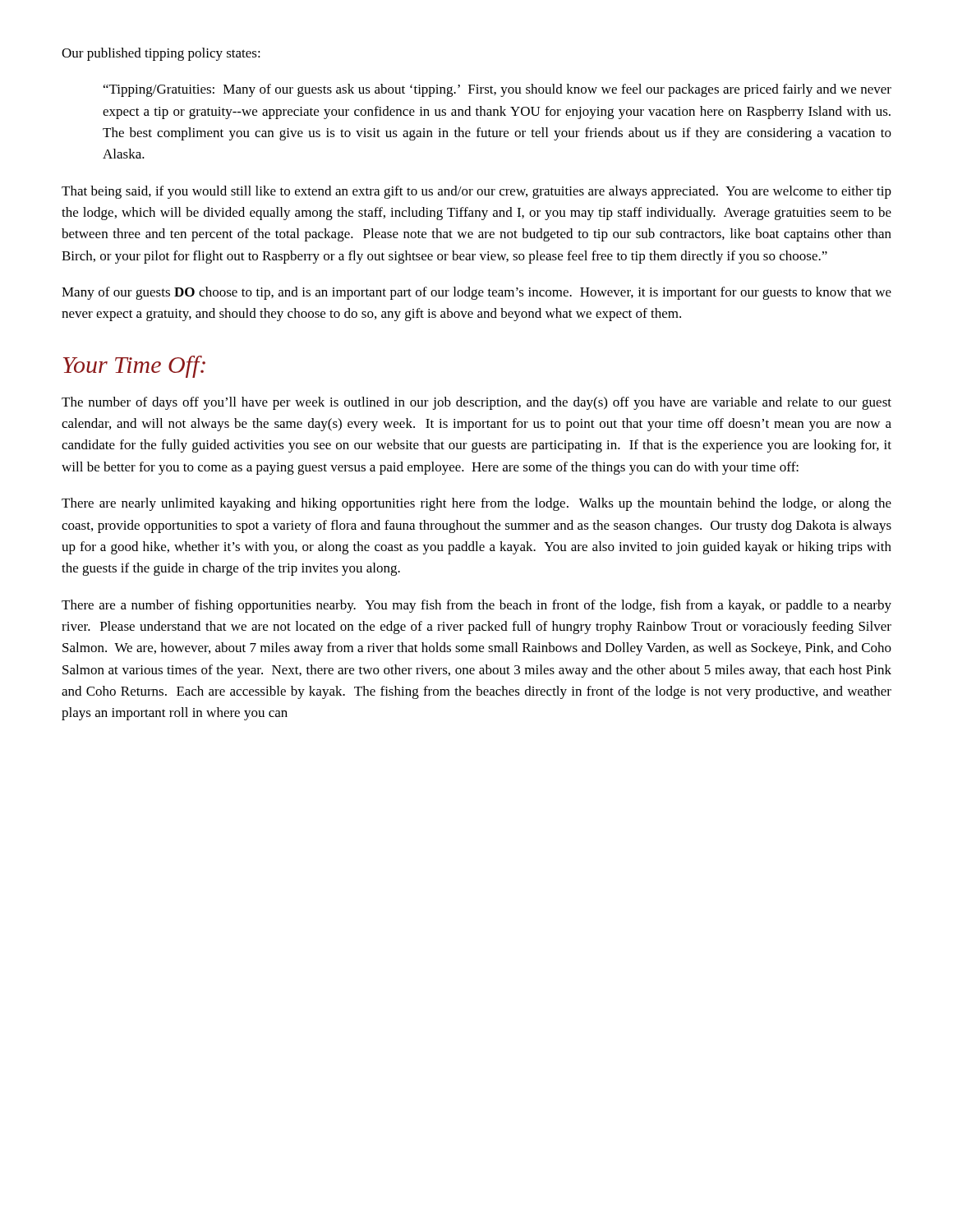This screenshot has width=953, height=1232.
Task: Locate the element starting "Your Time Off:"
Action: click(x=134, y=364)
